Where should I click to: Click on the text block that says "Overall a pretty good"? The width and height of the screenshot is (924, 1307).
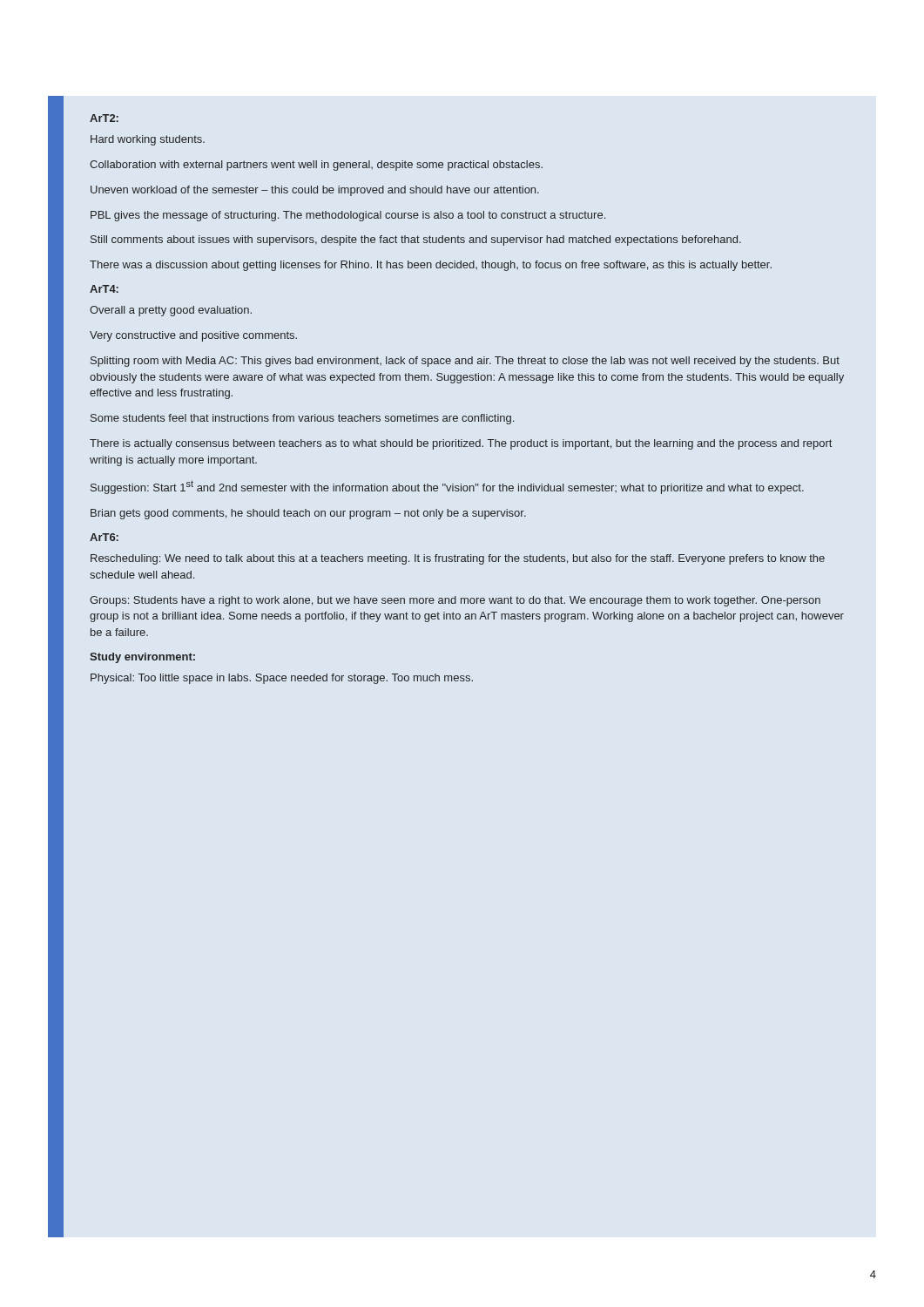(171, 311)
